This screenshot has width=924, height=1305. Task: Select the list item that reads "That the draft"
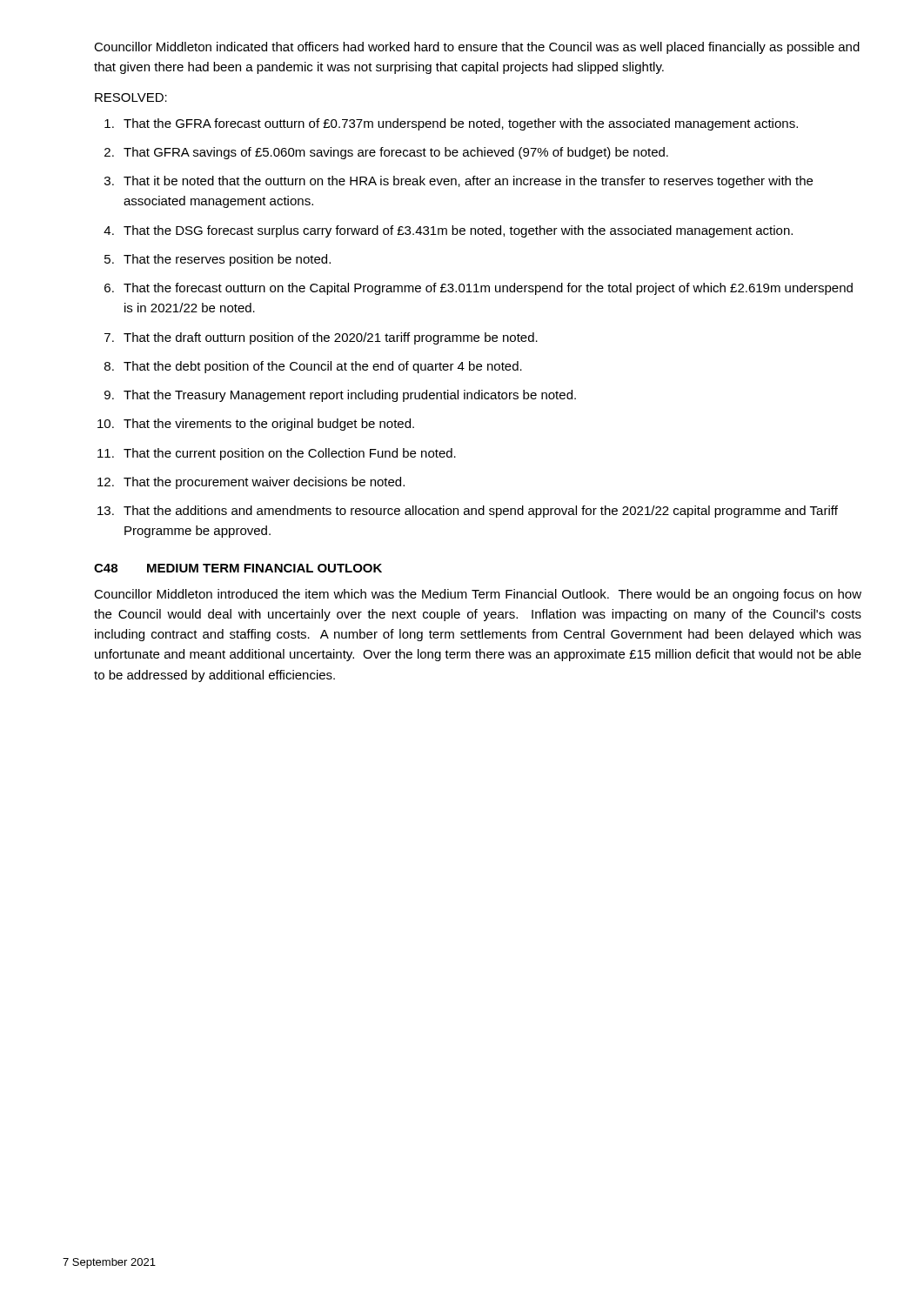331,337
